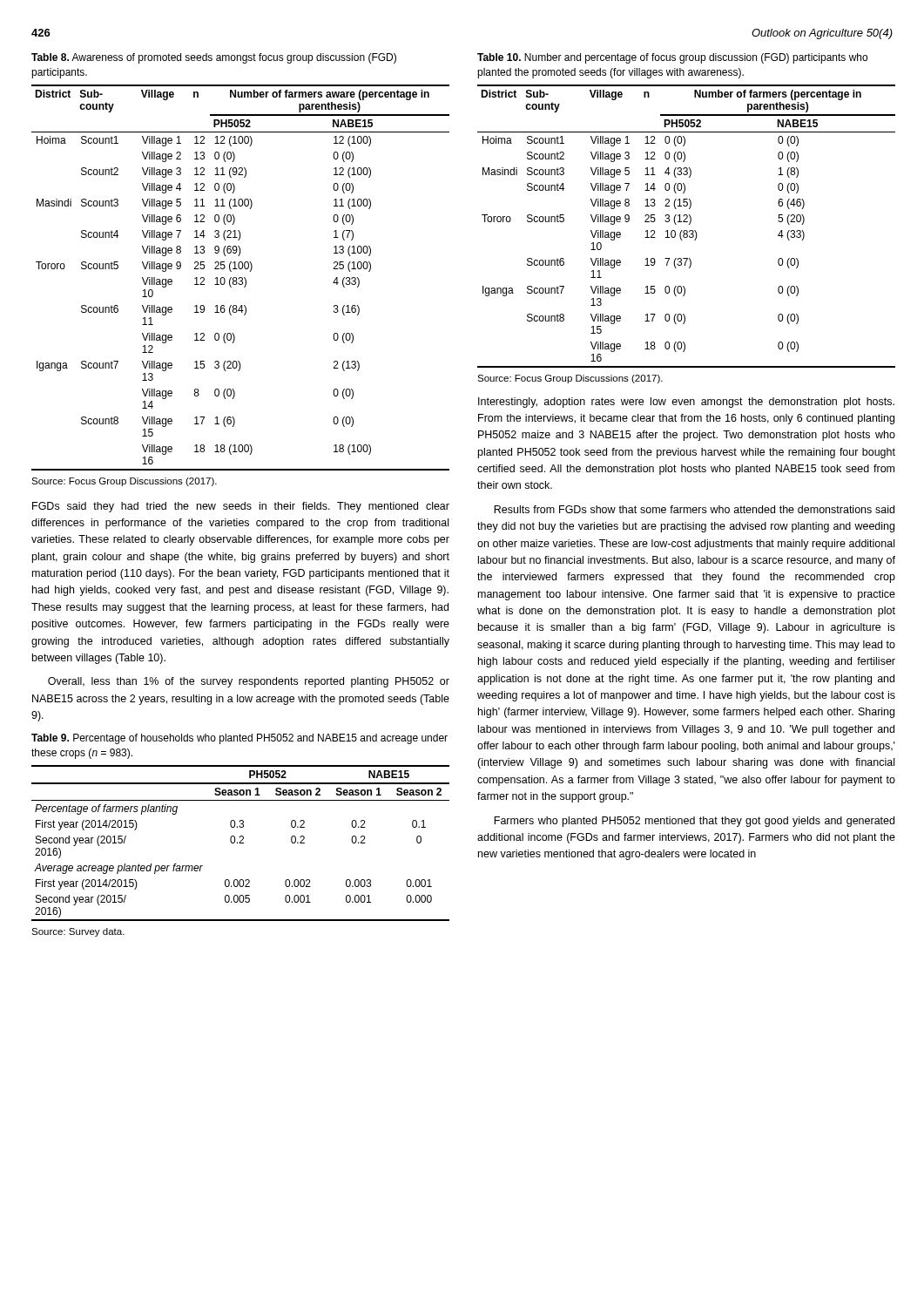
Task: Find the block on this page that starts "Interestingly, adoption rates were low"
Action: 686,444
